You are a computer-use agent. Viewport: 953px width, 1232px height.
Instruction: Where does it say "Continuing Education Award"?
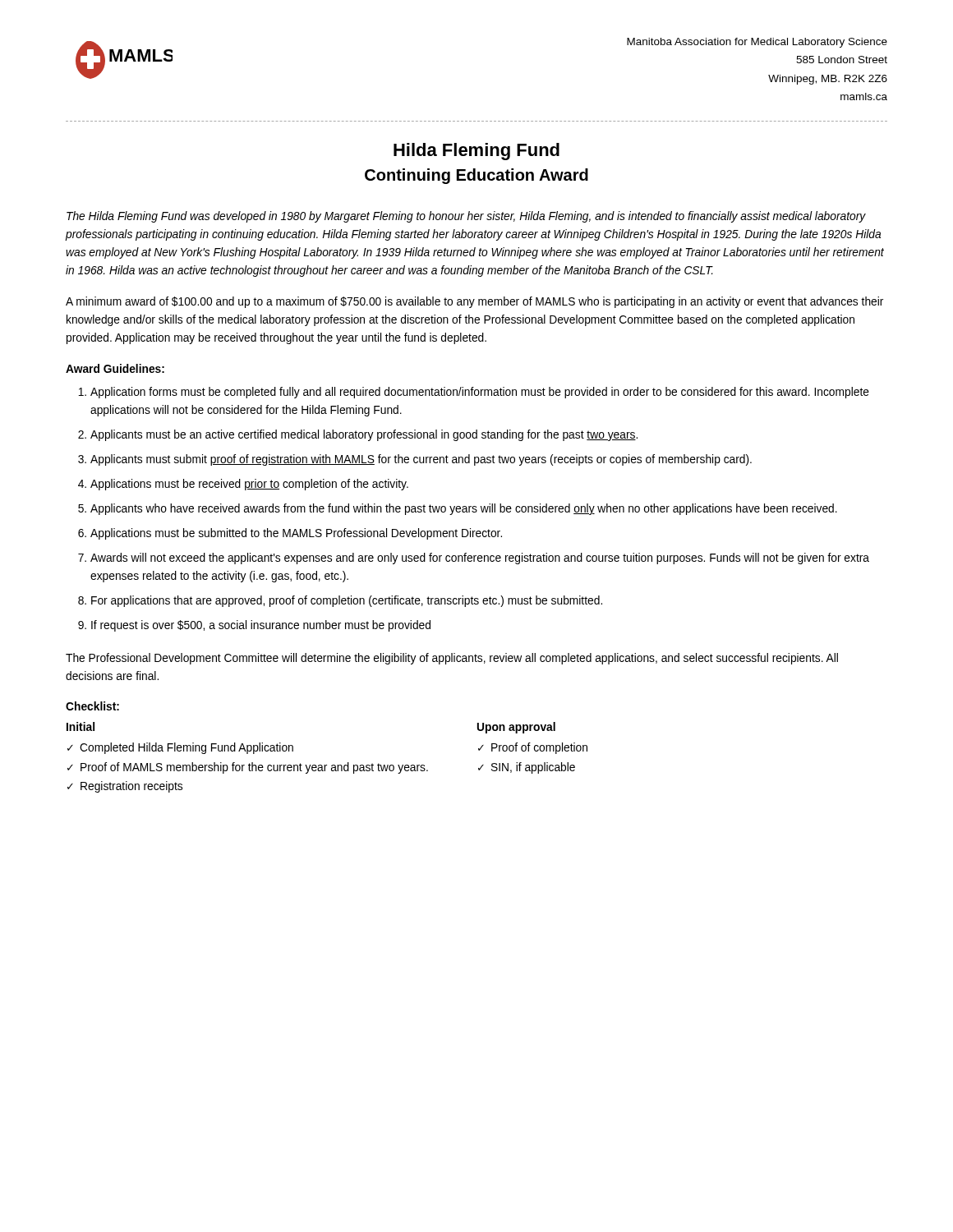tap(476, 175)
